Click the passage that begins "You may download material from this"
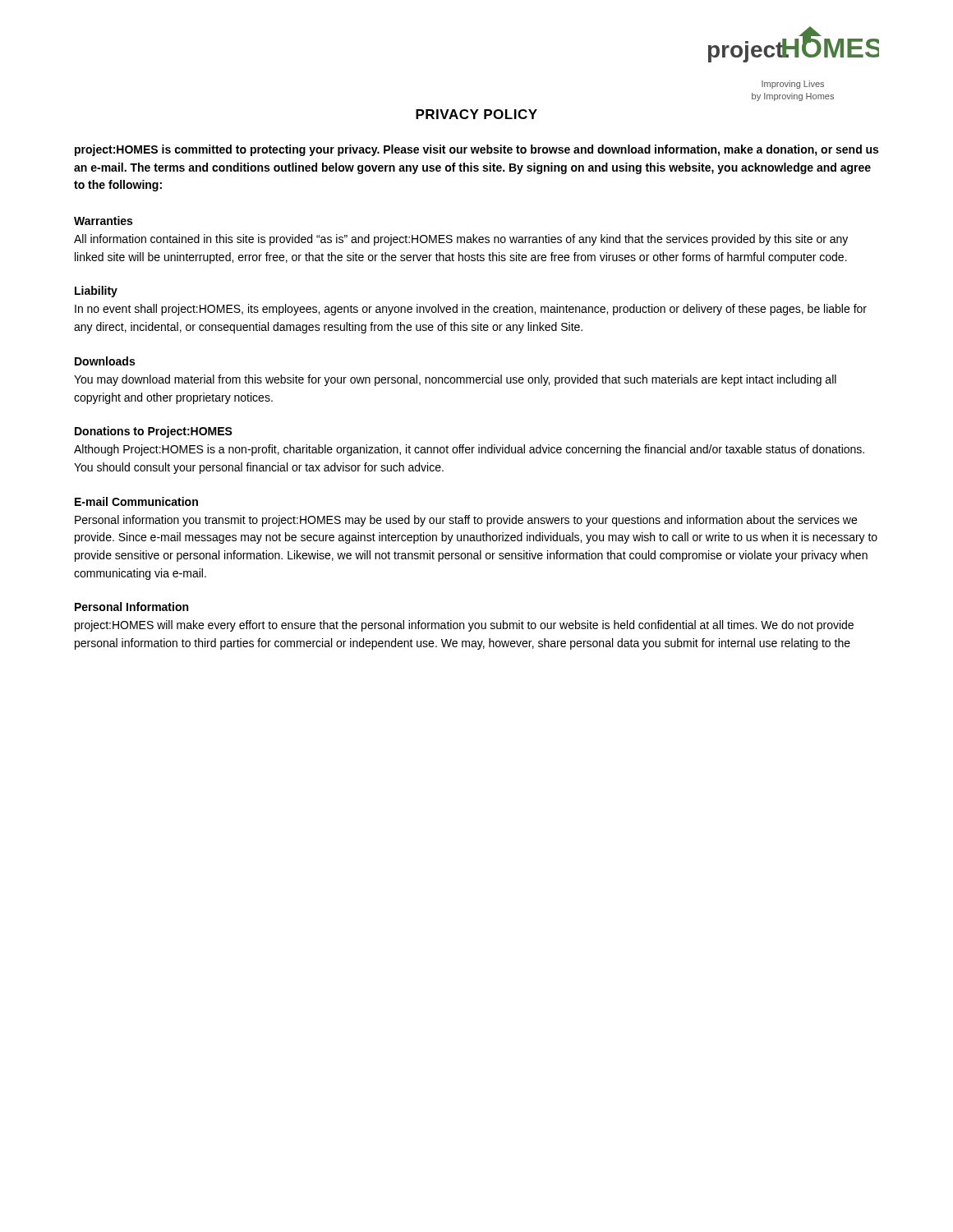953x1232 pixels. pos(455,388)
